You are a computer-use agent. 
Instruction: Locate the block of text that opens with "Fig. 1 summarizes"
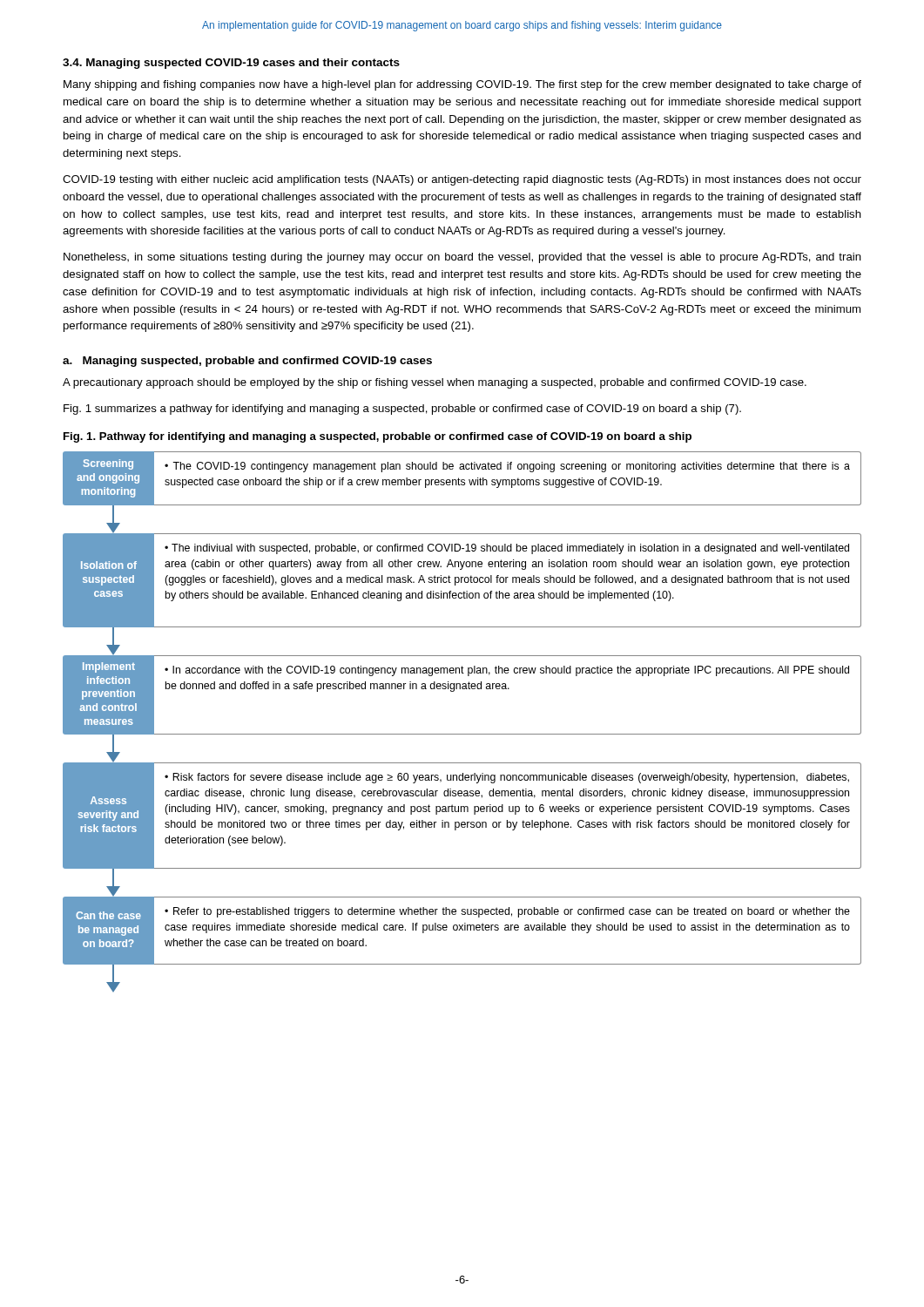[x=402, y=408]
